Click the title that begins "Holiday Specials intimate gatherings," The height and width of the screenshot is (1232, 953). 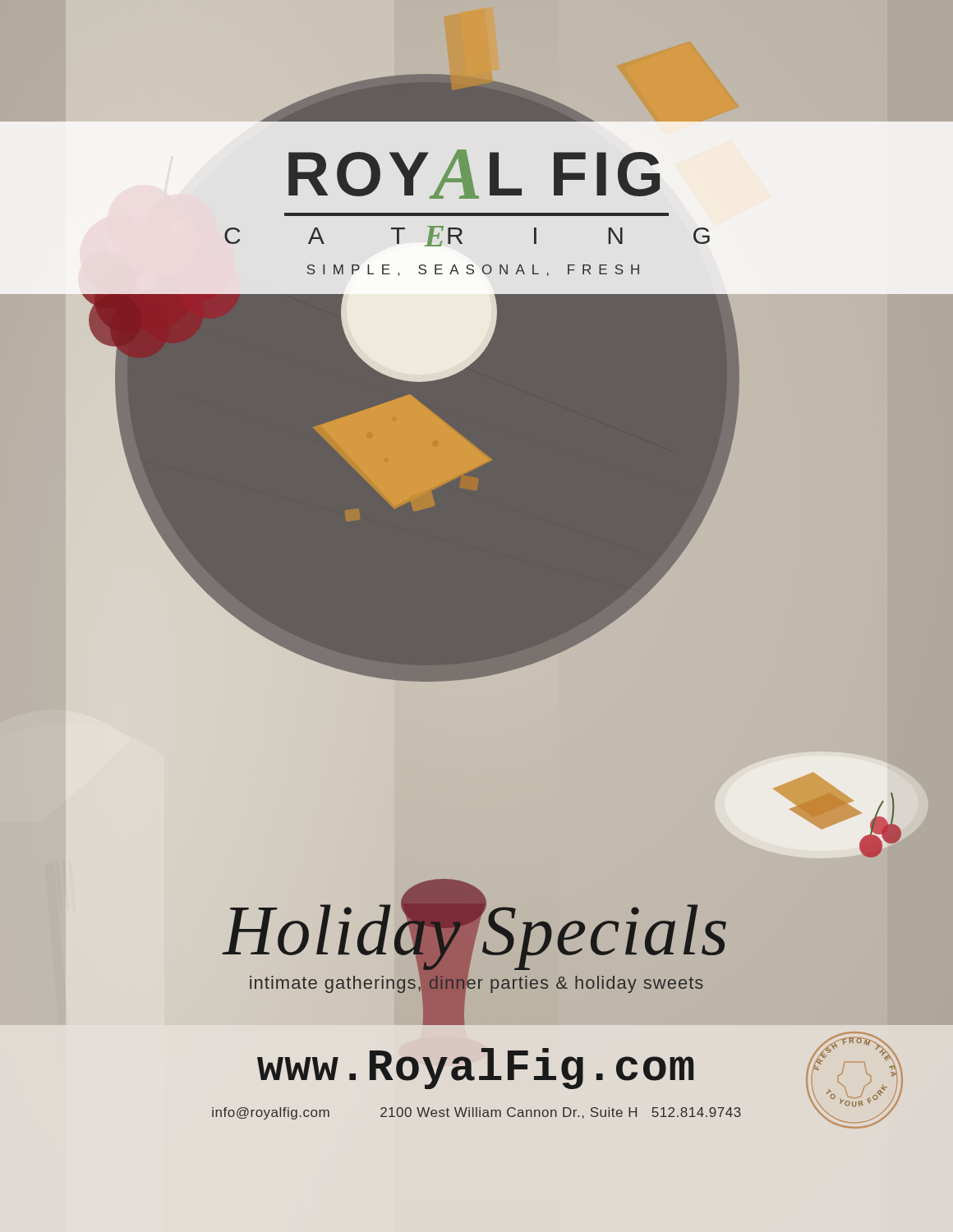476,945
